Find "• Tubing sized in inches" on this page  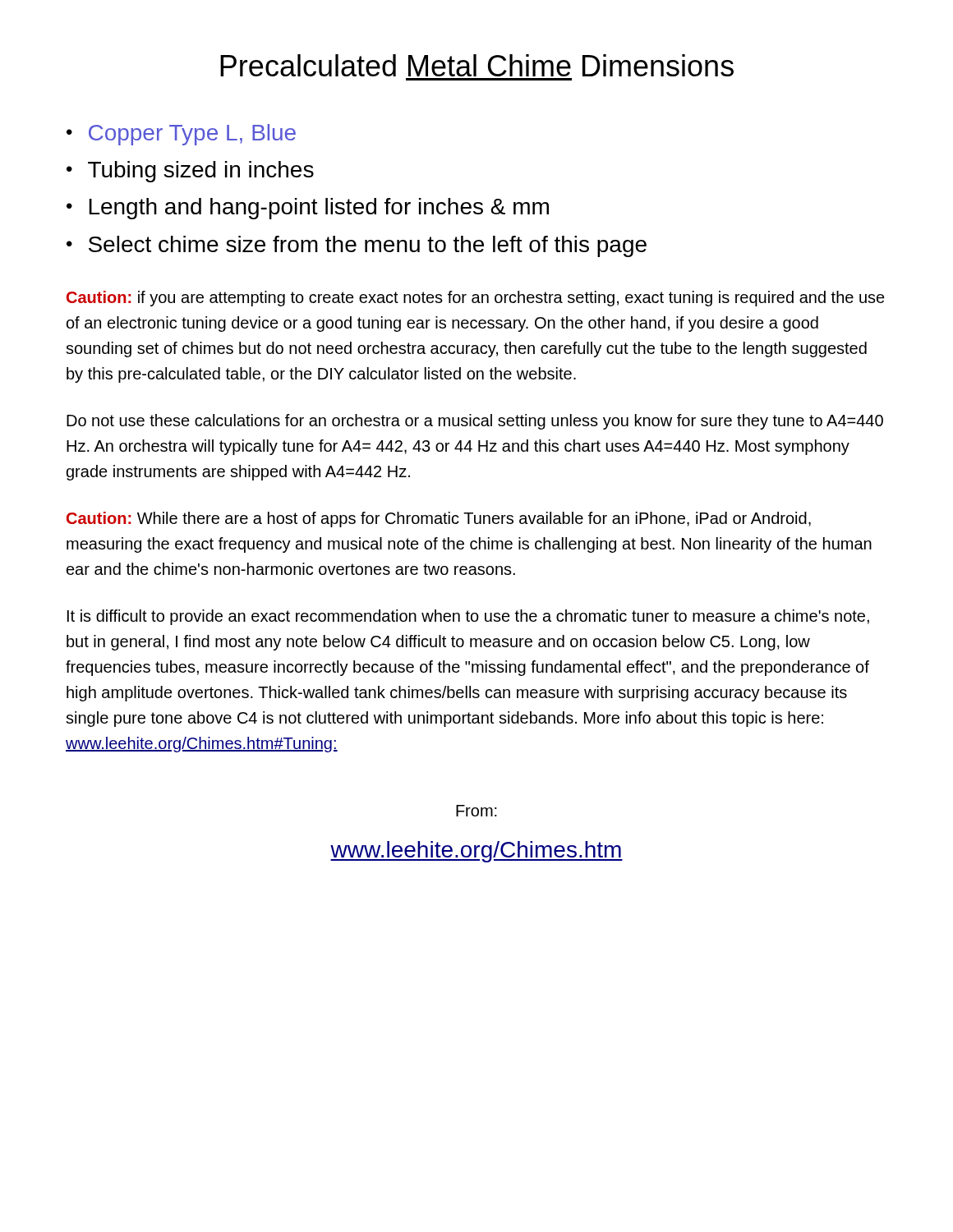[x=190, y=170]
